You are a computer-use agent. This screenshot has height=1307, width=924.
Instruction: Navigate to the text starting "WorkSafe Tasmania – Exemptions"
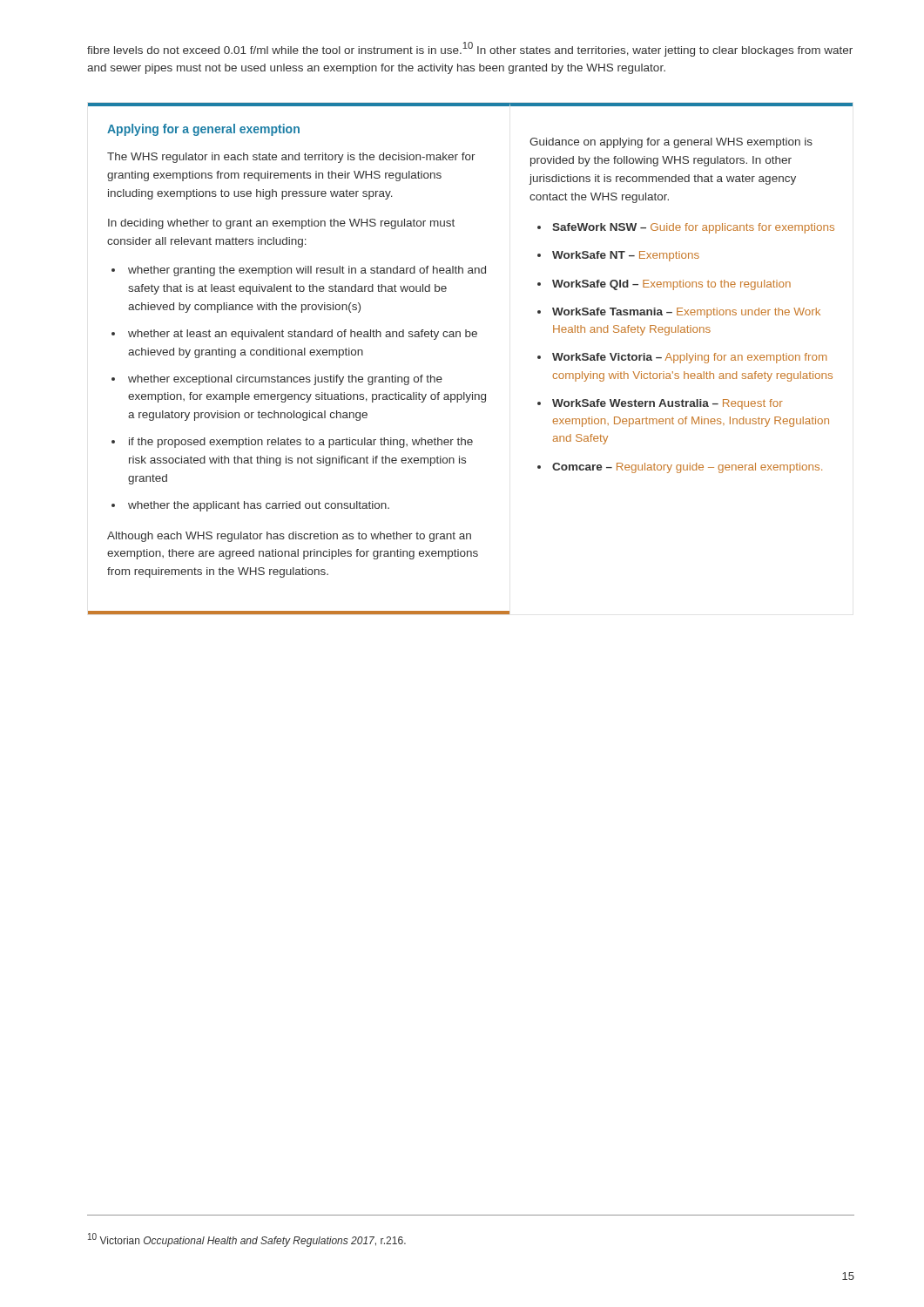coord(686,320)
